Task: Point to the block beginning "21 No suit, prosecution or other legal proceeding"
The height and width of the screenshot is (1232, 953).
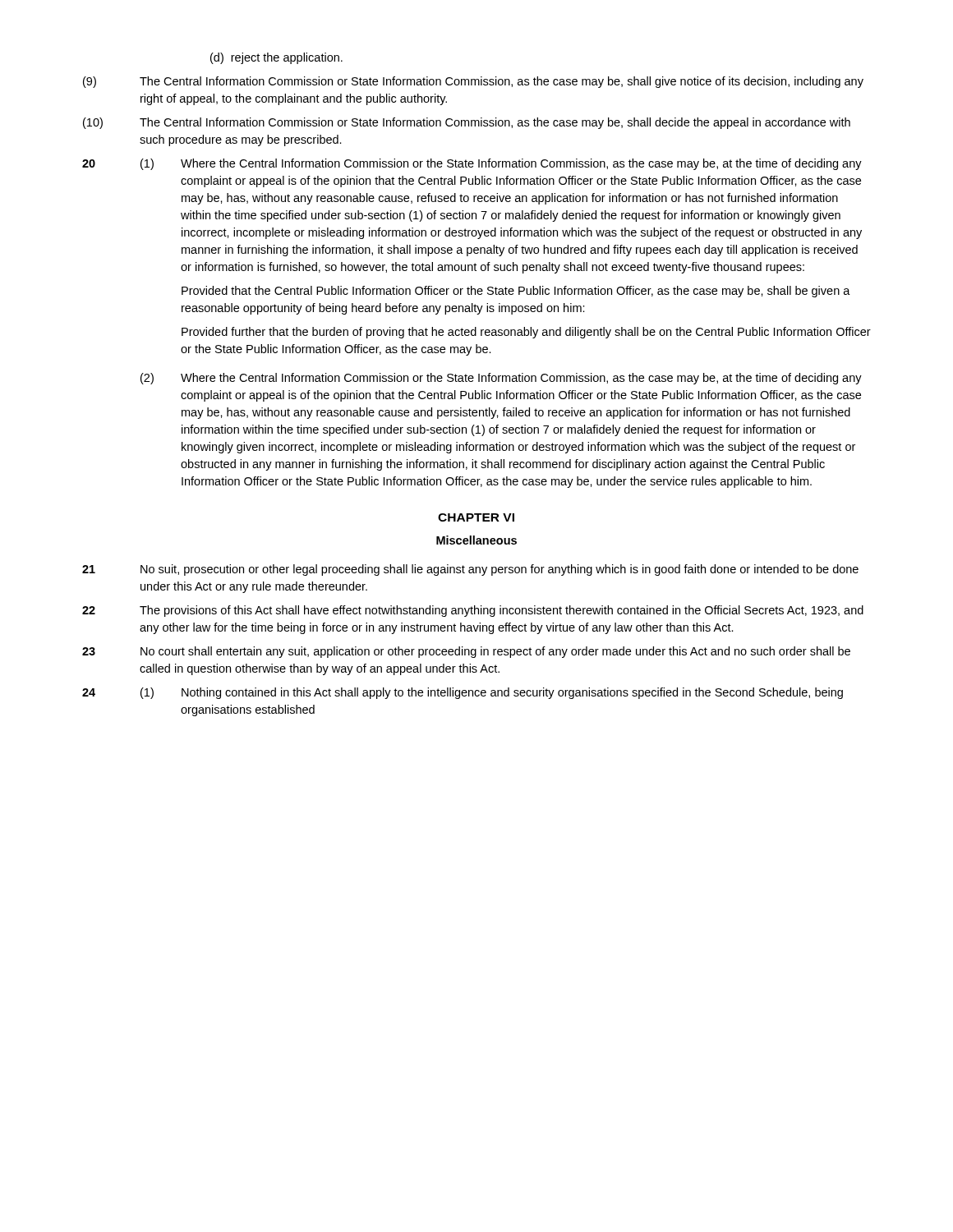Action: coord(476,578)
